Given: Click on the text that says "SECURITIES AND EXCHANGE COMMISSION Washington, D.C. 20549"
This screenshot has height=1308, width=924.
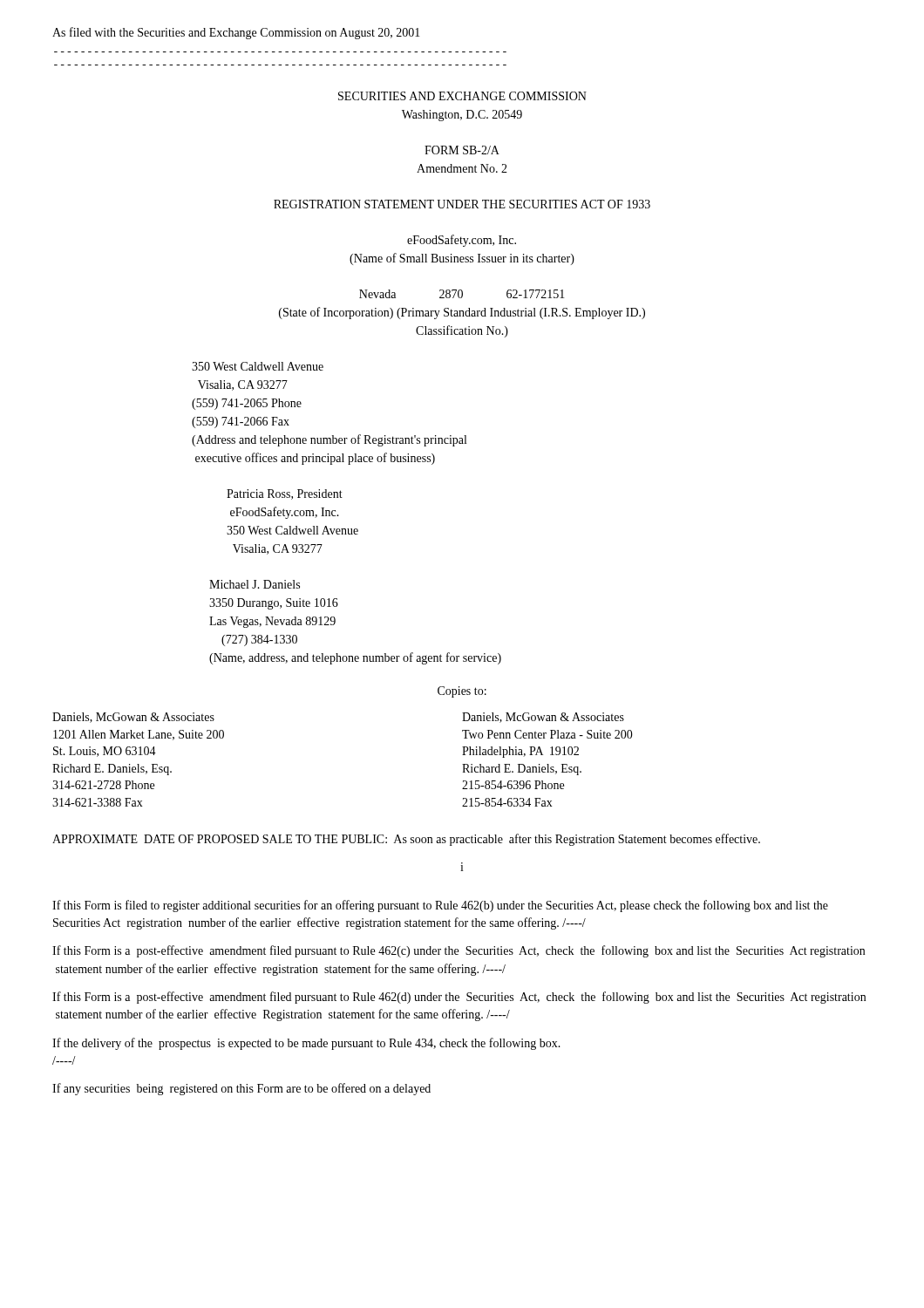Looking at the screenshot, I should coord(462,106).
